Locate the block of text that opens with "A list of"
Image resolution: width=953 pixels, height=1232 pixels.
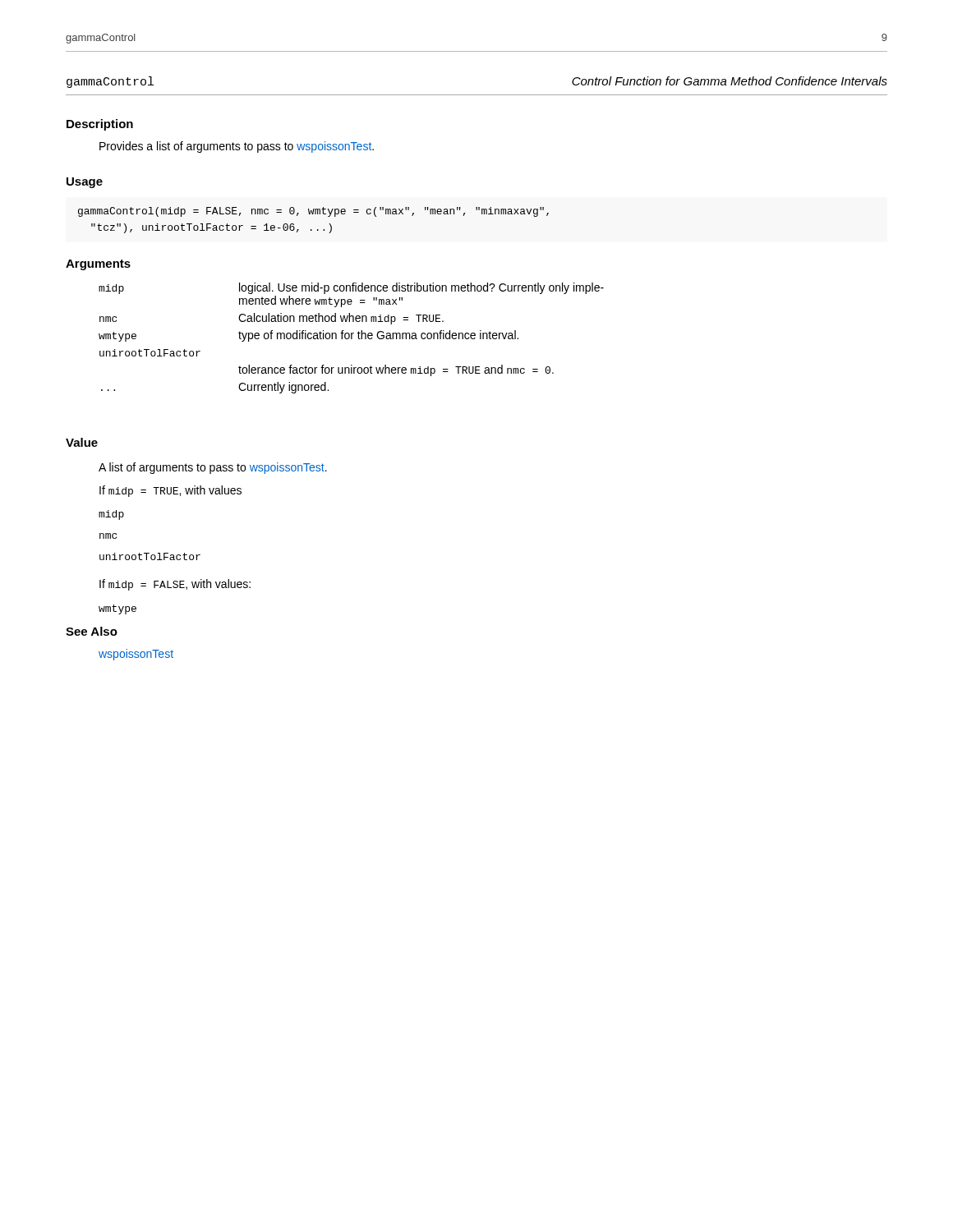coord(213,468)
